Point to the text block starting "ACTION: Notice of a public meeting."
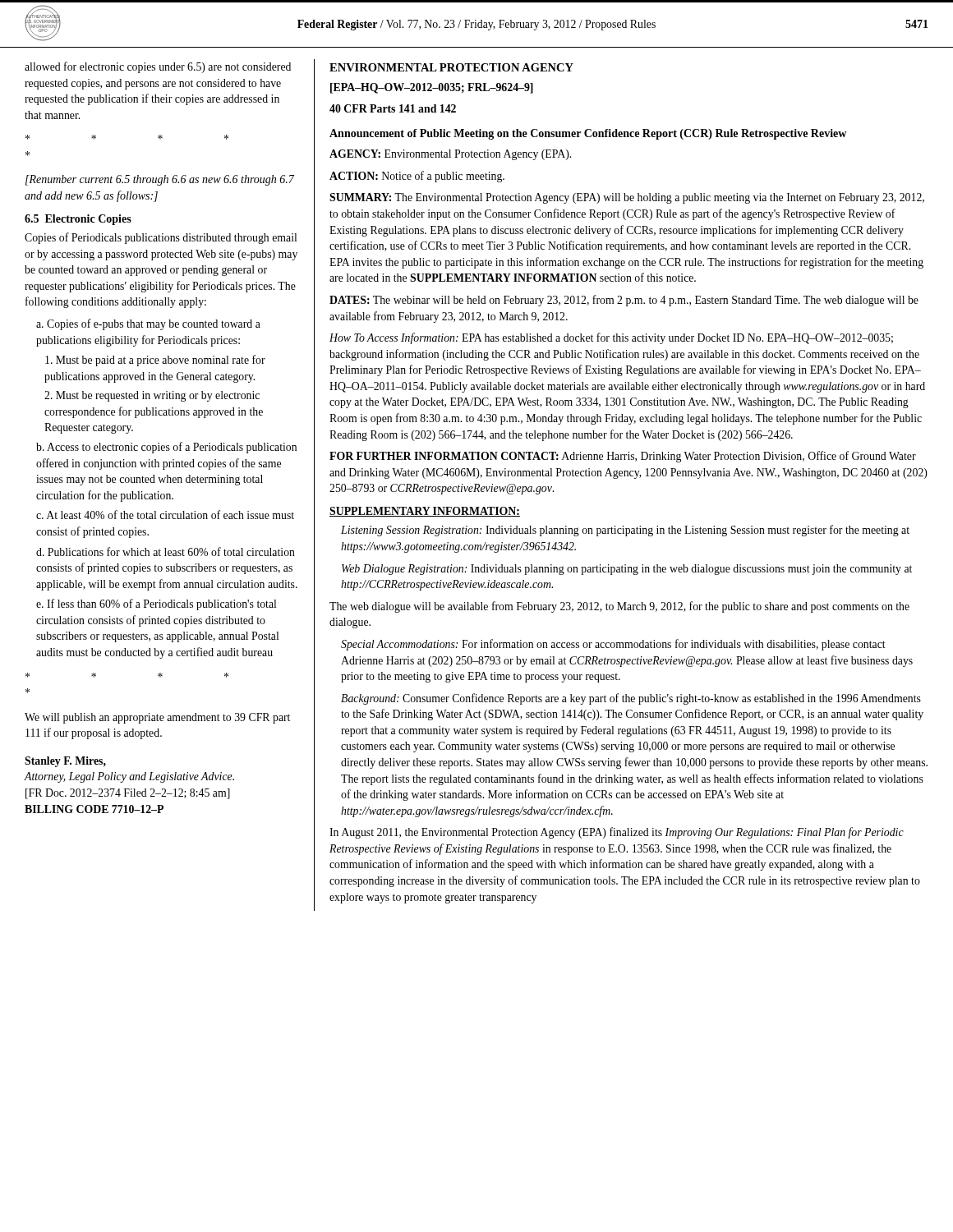The width and height of the screenshot is (953, 1232). click(x=417, y=176)
